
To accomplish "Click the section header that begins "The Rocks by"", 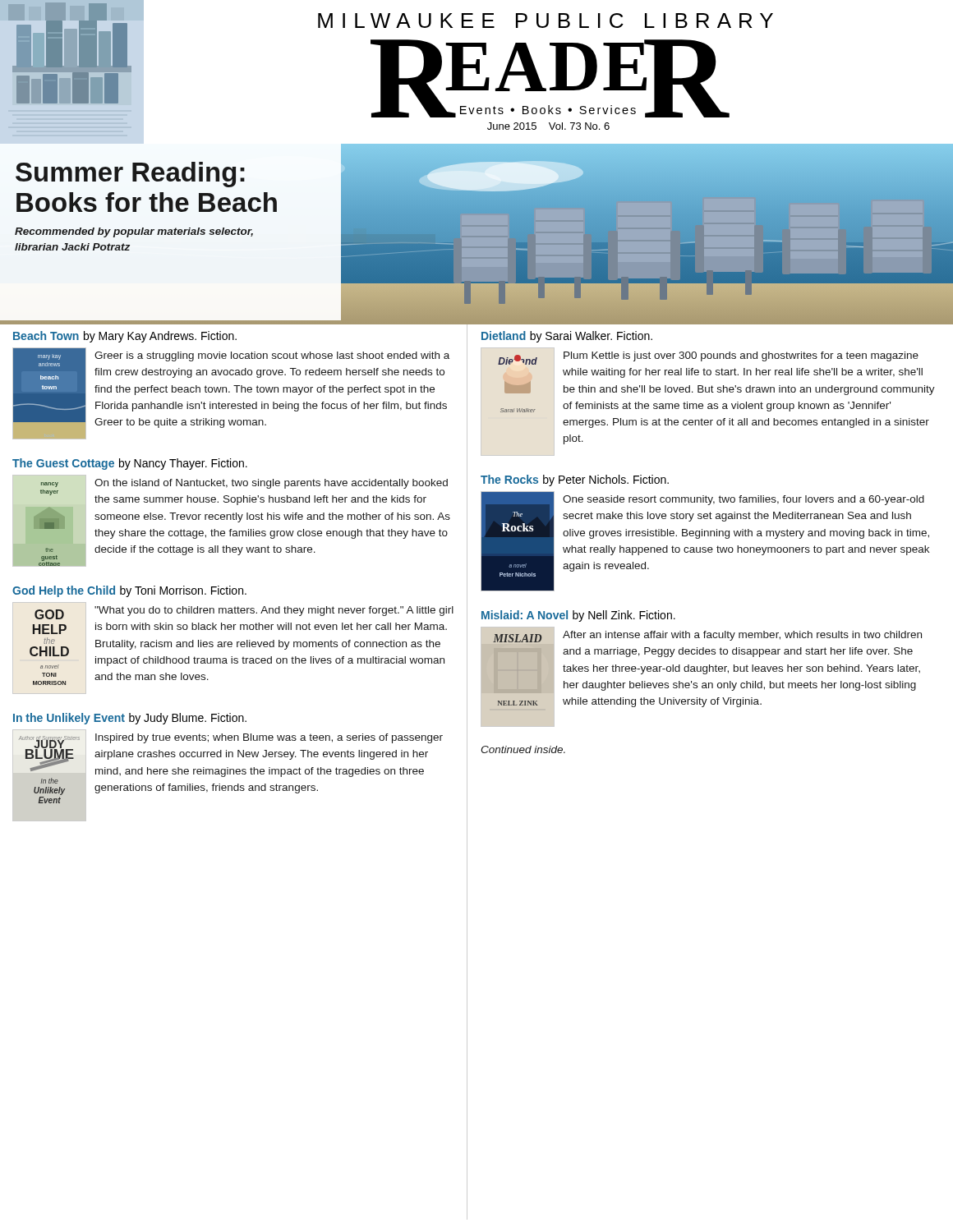I will (575, 479).
